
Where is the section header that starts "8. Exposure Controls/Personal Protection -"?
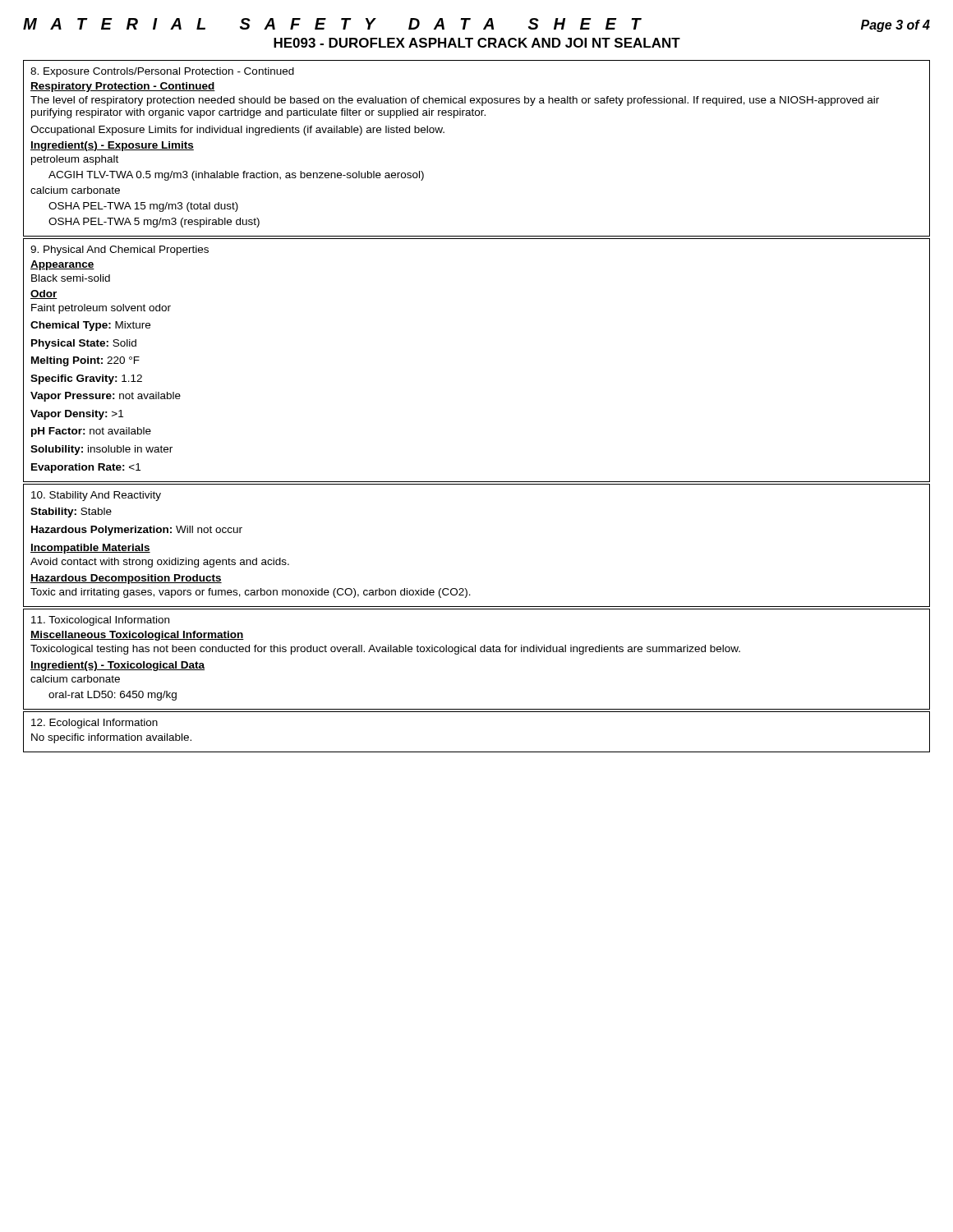[162, 72]
